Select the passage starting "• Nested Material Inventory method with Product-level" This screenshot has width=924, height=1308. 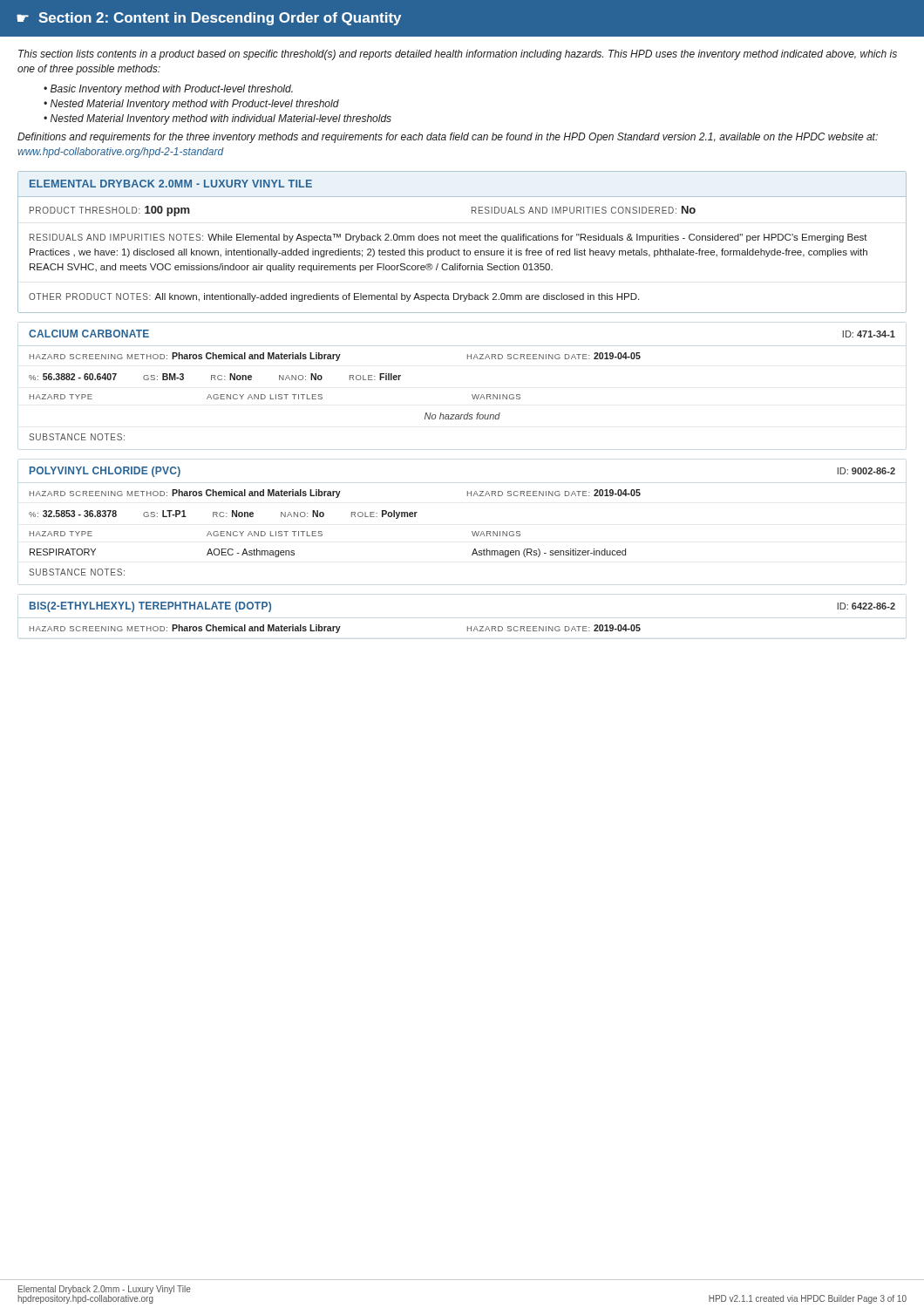tap(191, 104)
